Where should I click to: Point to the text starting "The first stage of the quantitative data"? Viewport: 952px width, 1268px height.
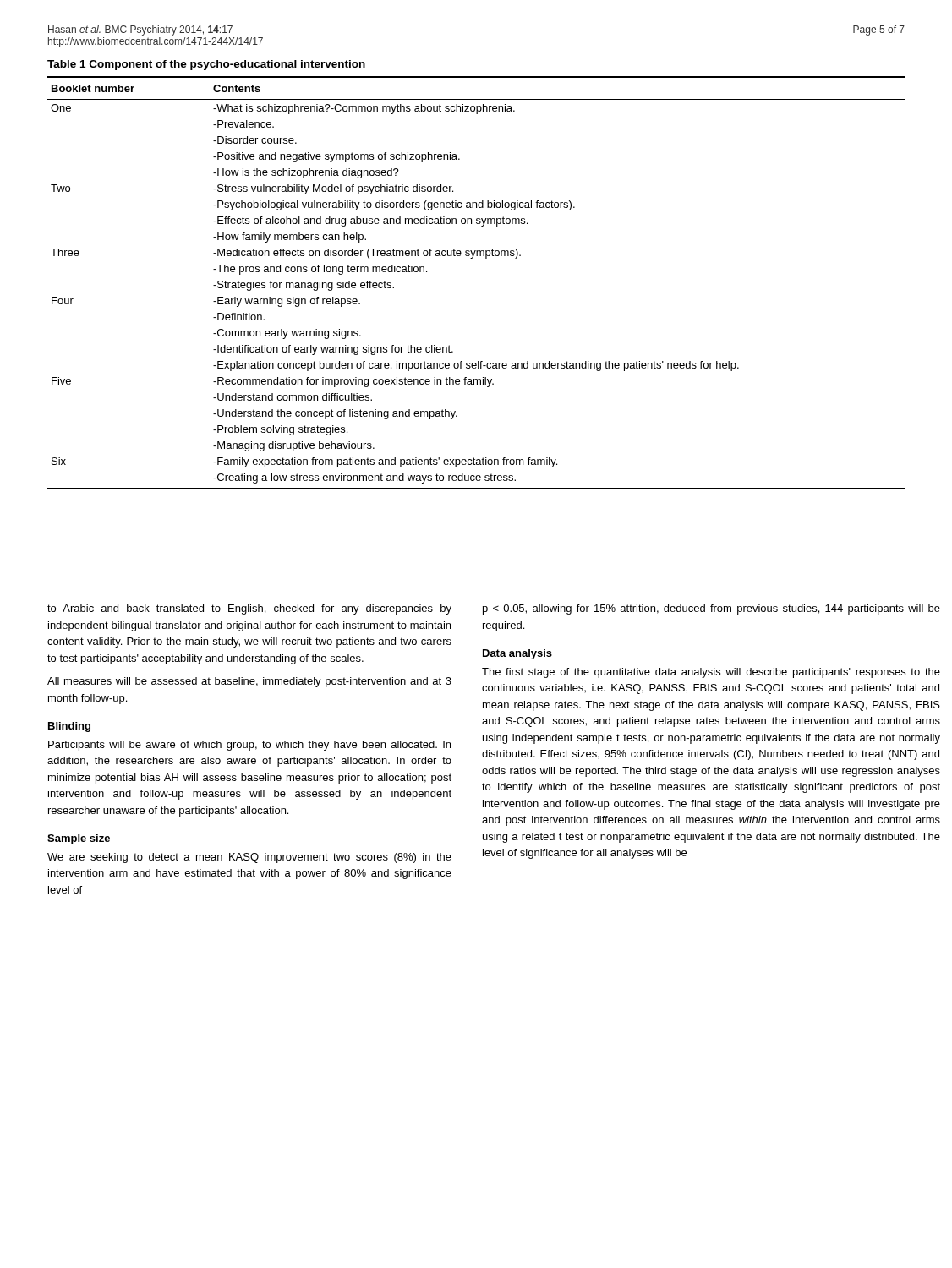711,762
